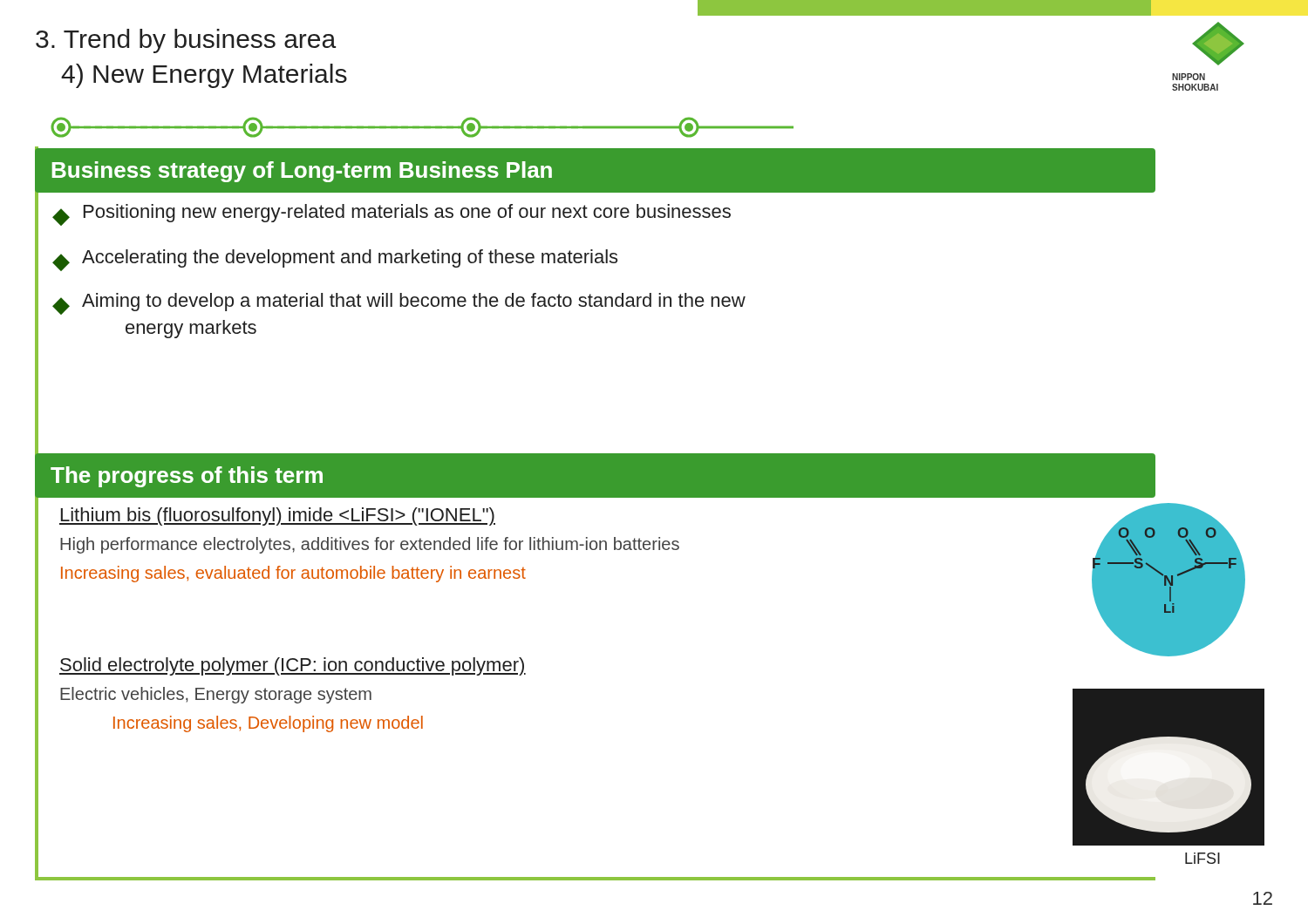Select the list item that says "◆ Positioning new energy-related materials"
The width and height of the screenshot is (1308, 924).
(593, 215)
